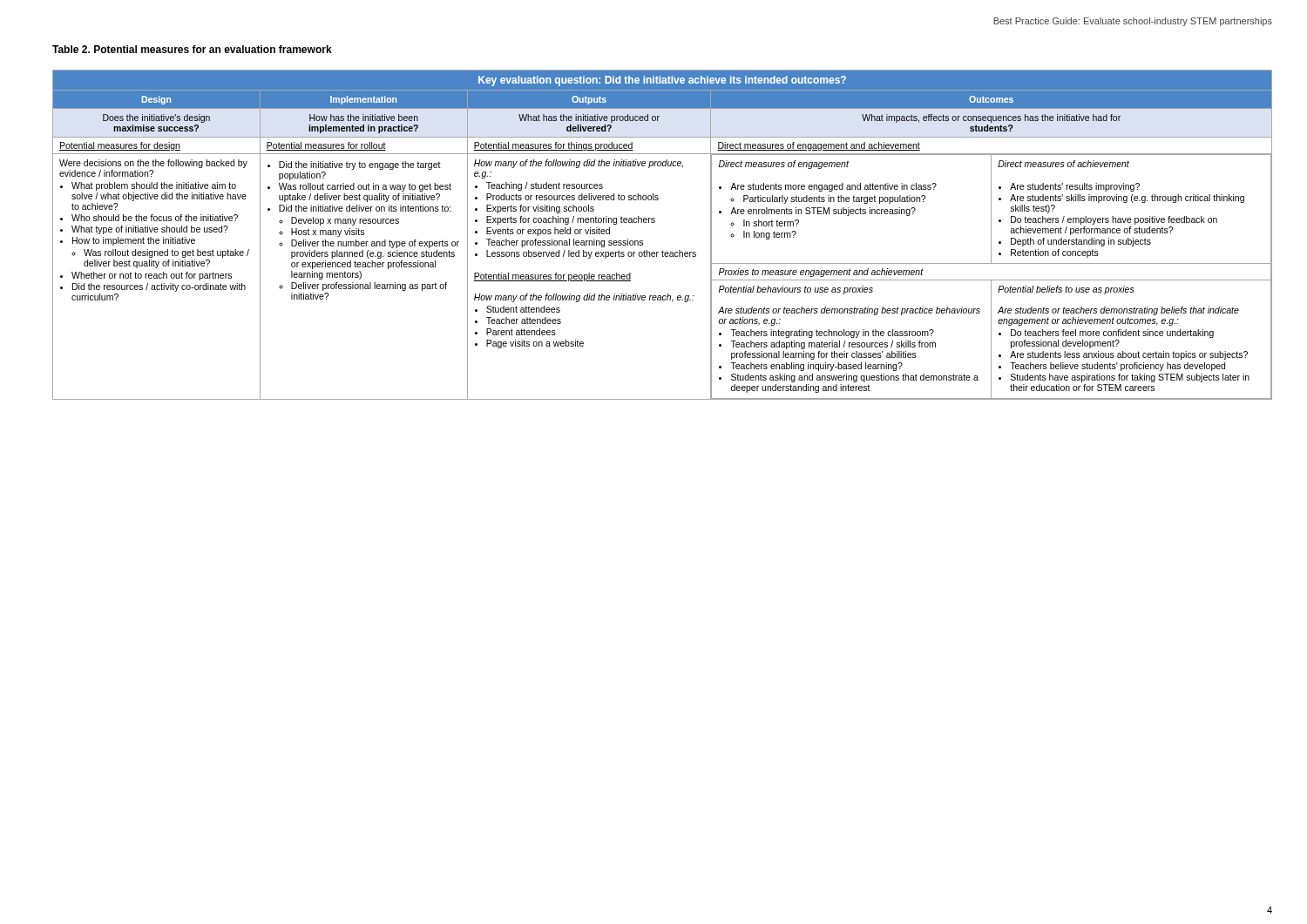
Task: Click on the block starting "Table 2. Potential measures for an evaluation"
Action: (192, 50)
